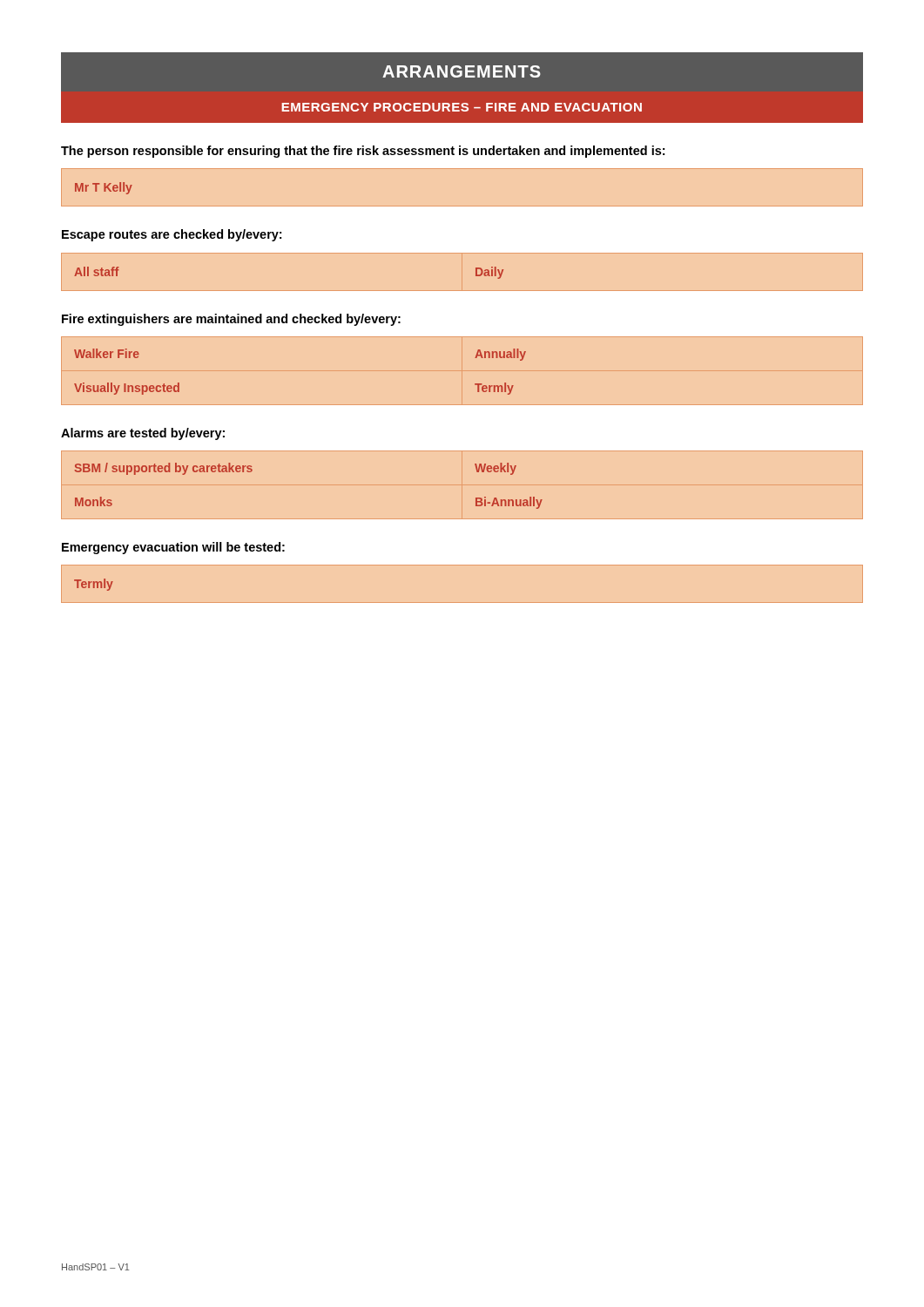Locate the table with the text "Mr T Kelly"
Screen dimensions: 1307x924
coord(462,188)
